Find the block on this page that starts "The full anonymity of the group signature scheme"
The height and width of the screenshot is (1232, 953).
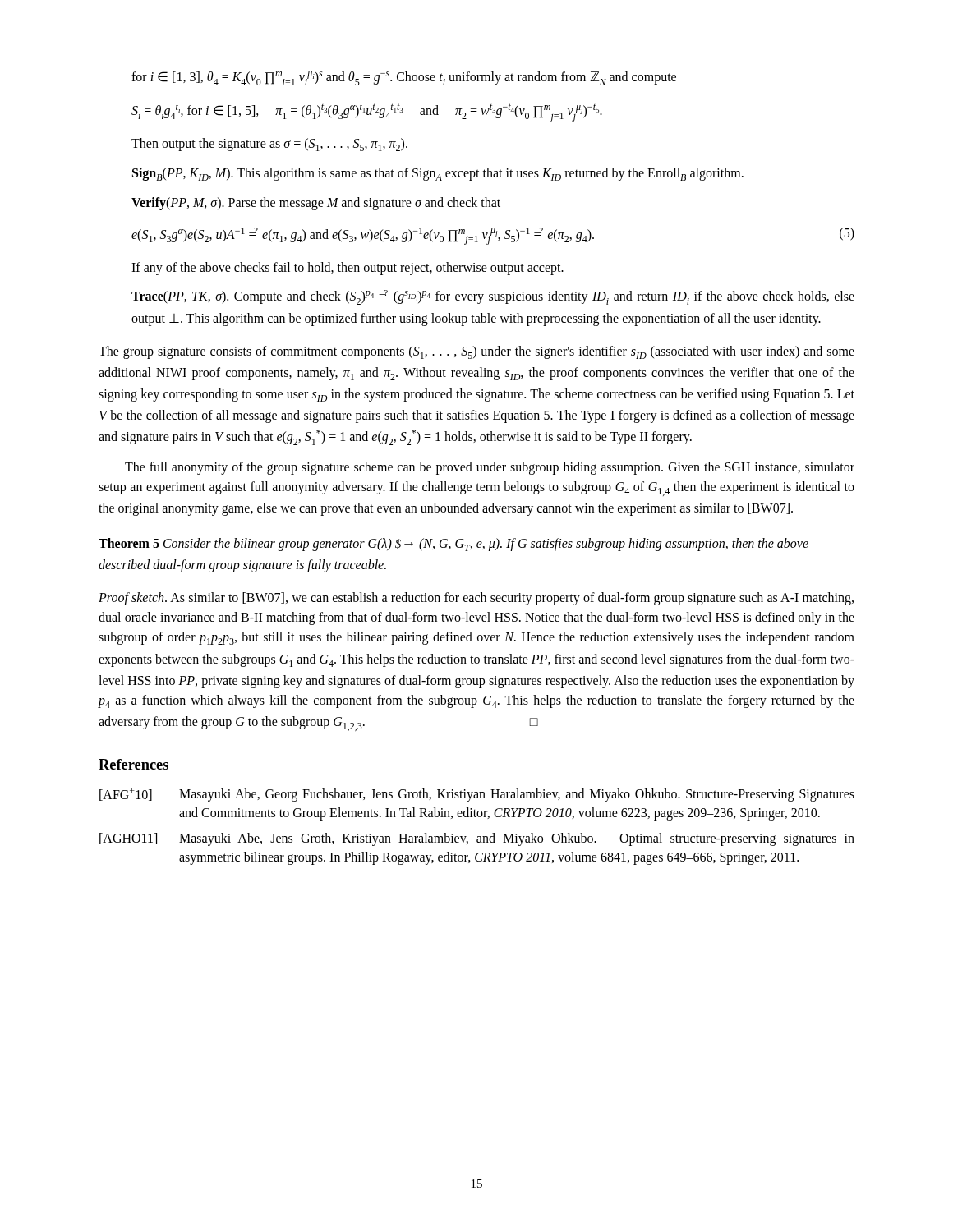click(x=476, y=487)
